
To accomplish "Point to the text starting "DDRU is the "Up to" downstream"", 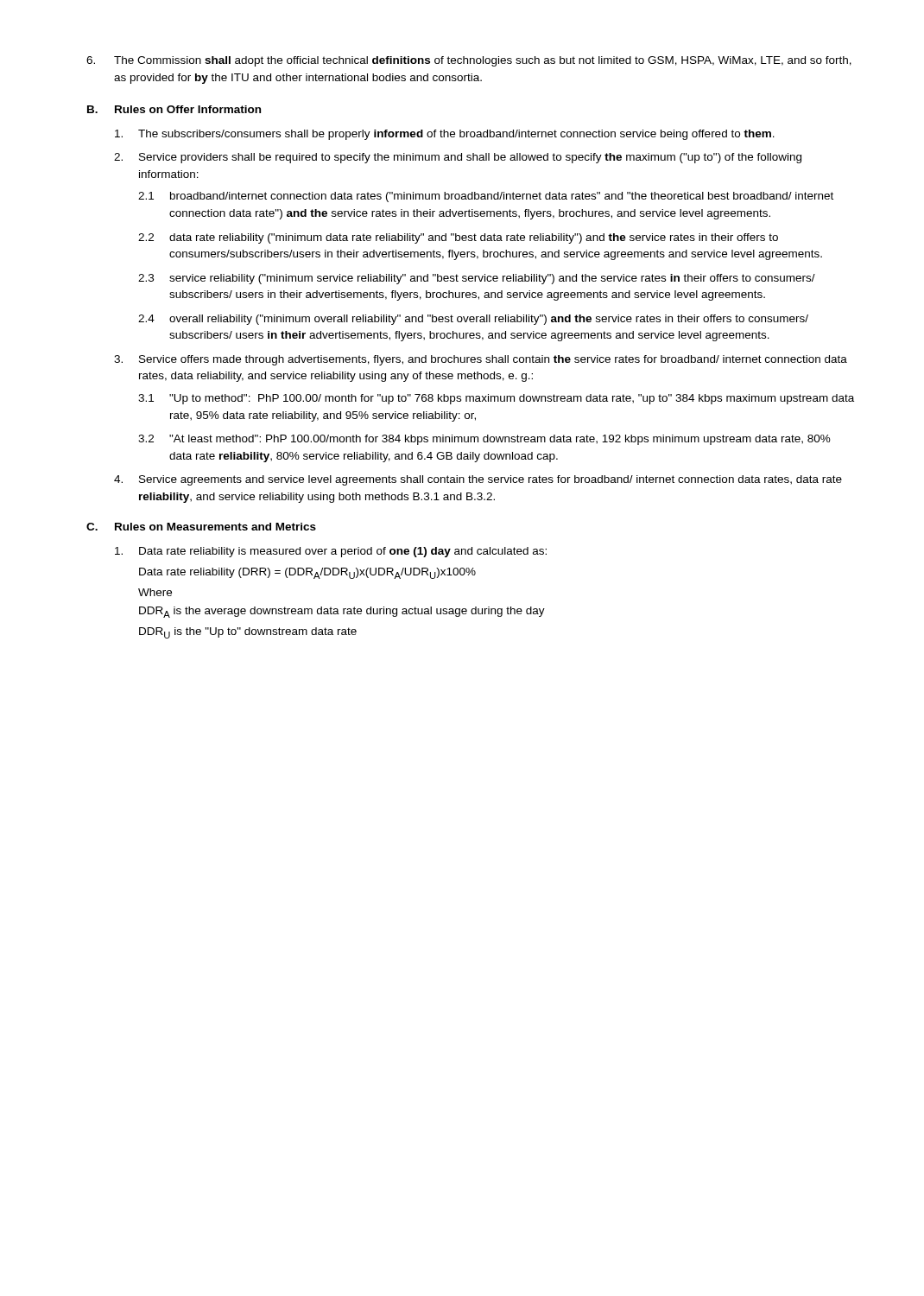I will coord(248,632).
